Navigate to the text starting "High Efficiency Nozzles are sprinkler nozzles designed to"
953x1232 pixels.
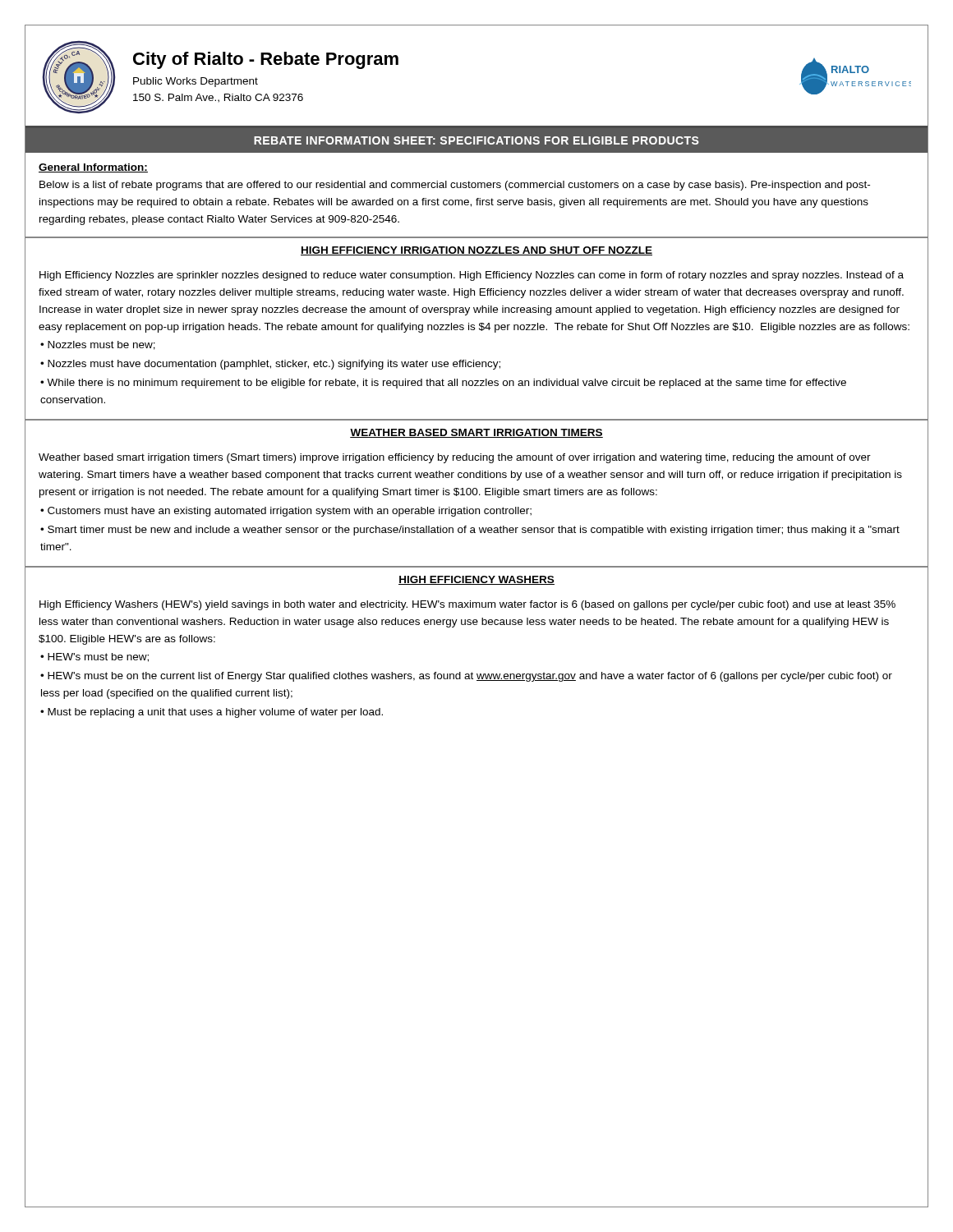coord(476,301)
